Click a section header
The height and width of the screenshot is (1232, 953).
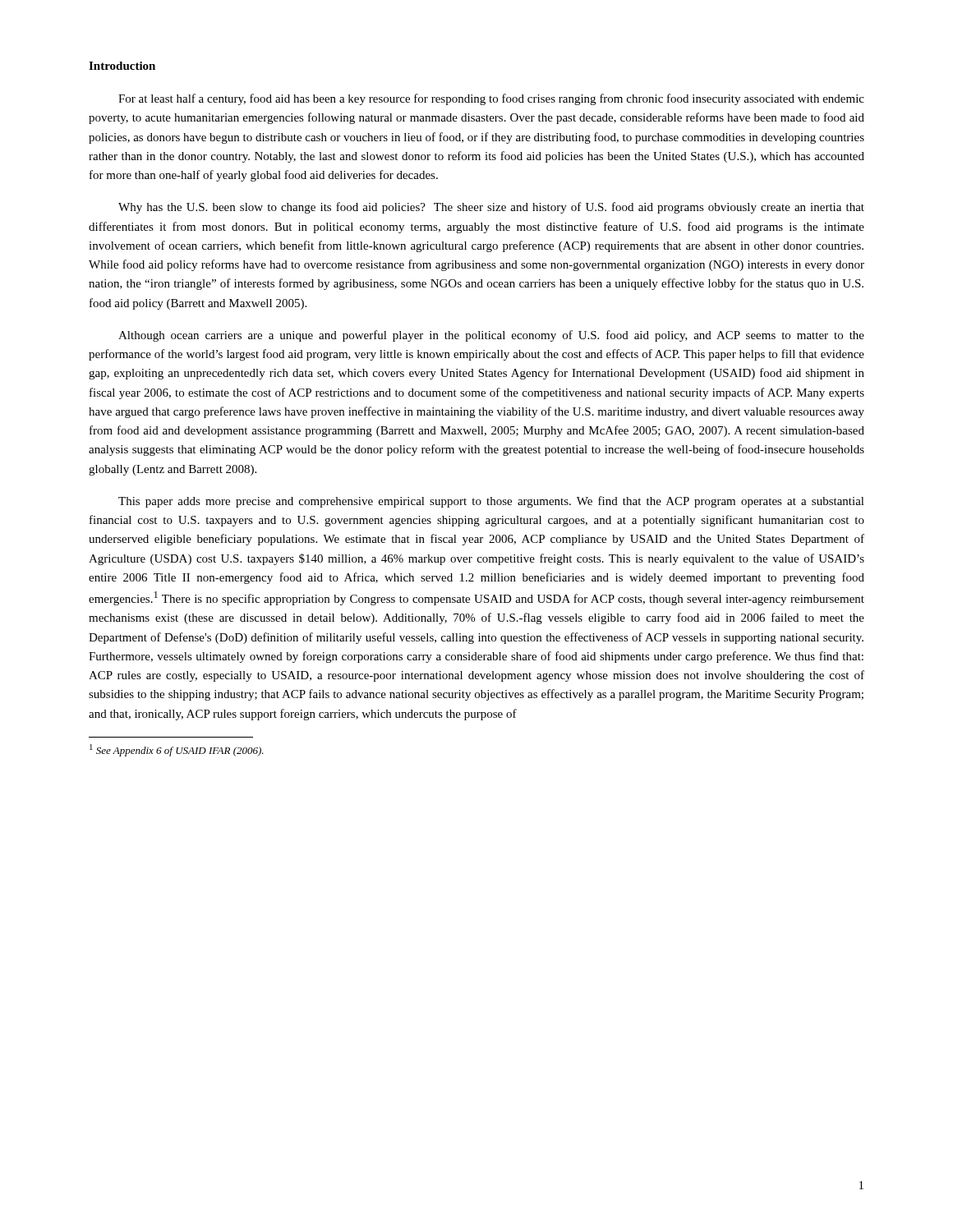click(122, 66)
